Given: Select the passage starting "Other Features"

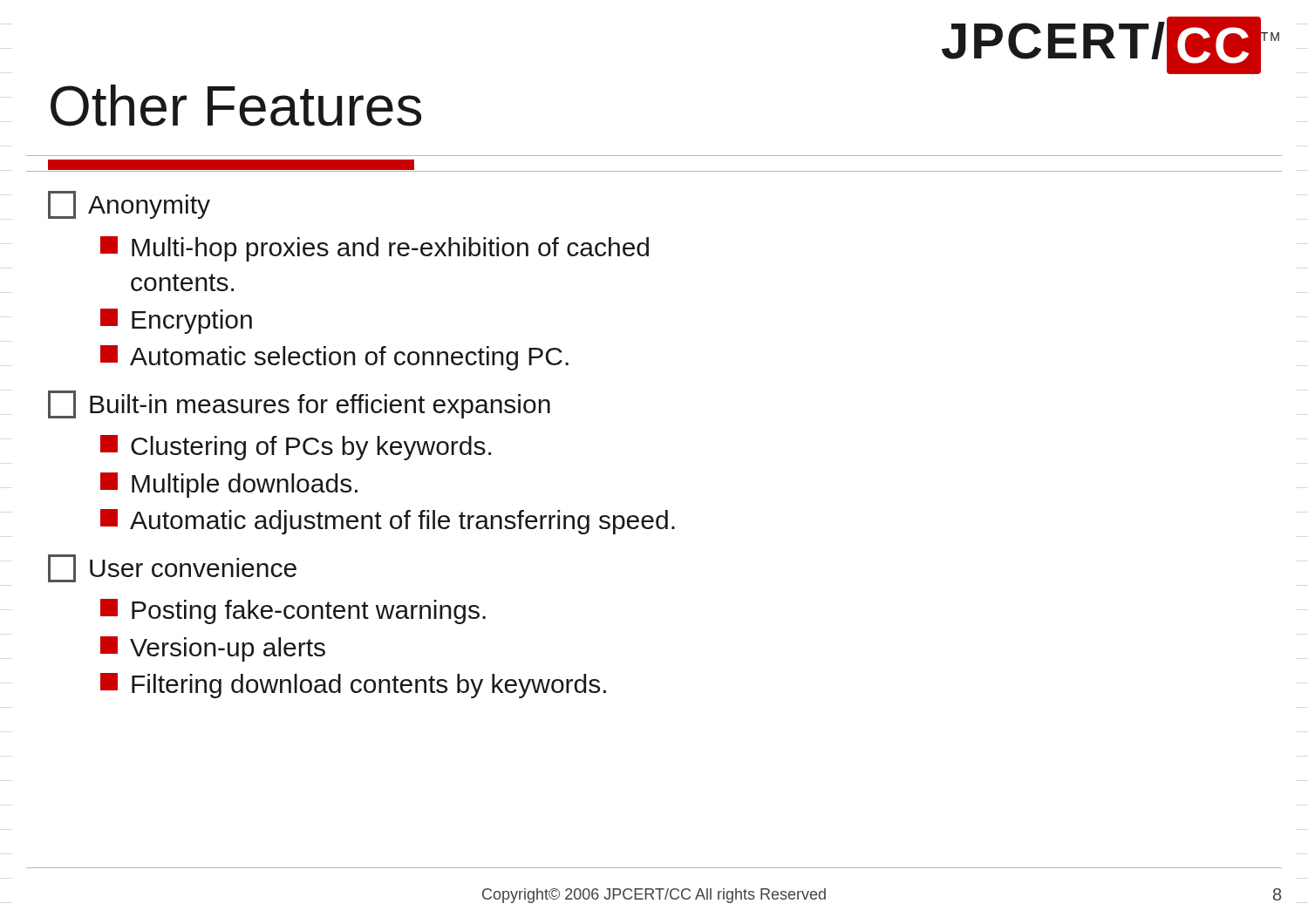Looking at the screenshot, I should pos(236,106).
